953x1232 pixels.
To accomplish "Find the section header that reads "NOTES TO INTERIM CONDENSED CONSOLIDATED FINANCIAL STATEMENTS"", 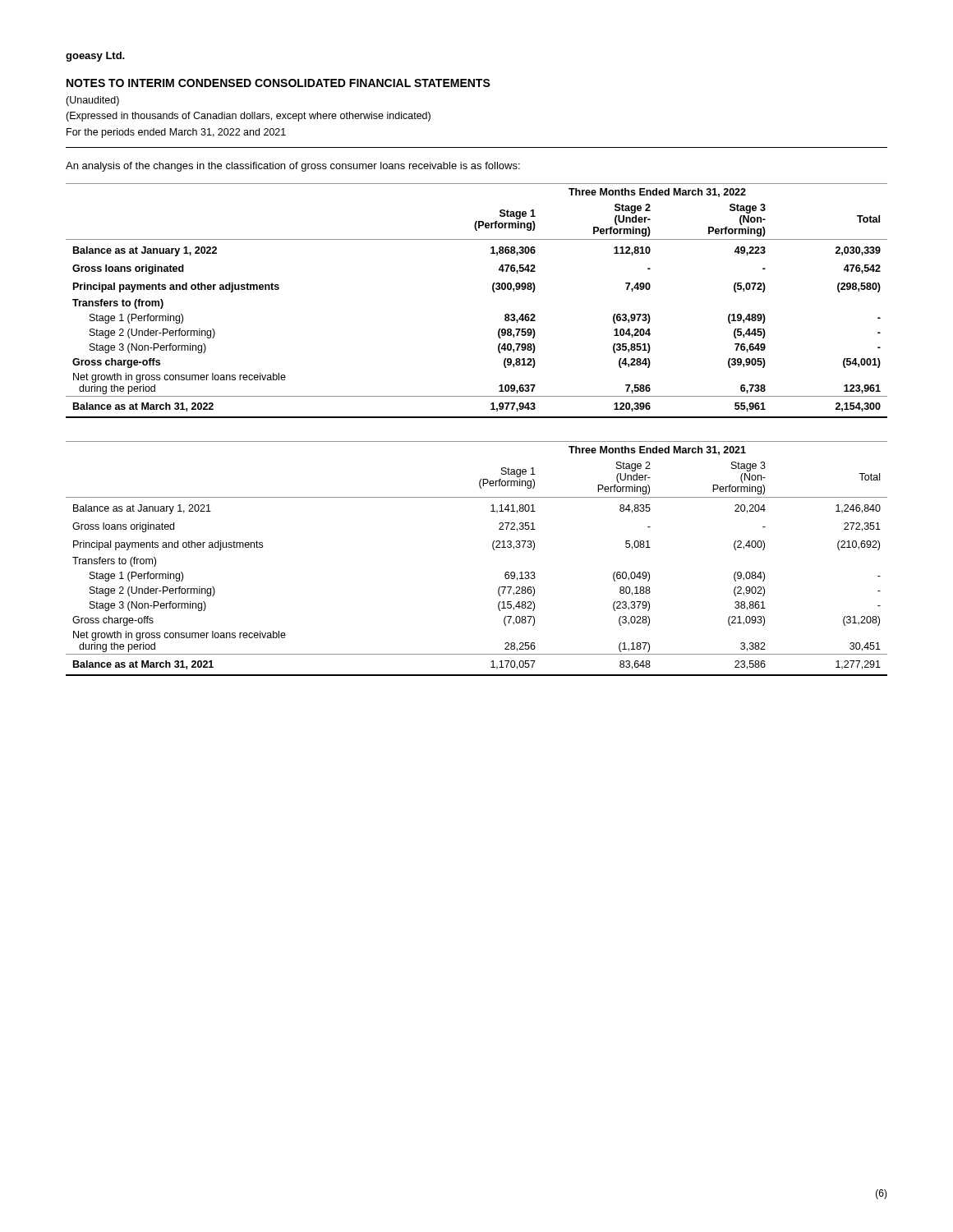I will 278,83.
